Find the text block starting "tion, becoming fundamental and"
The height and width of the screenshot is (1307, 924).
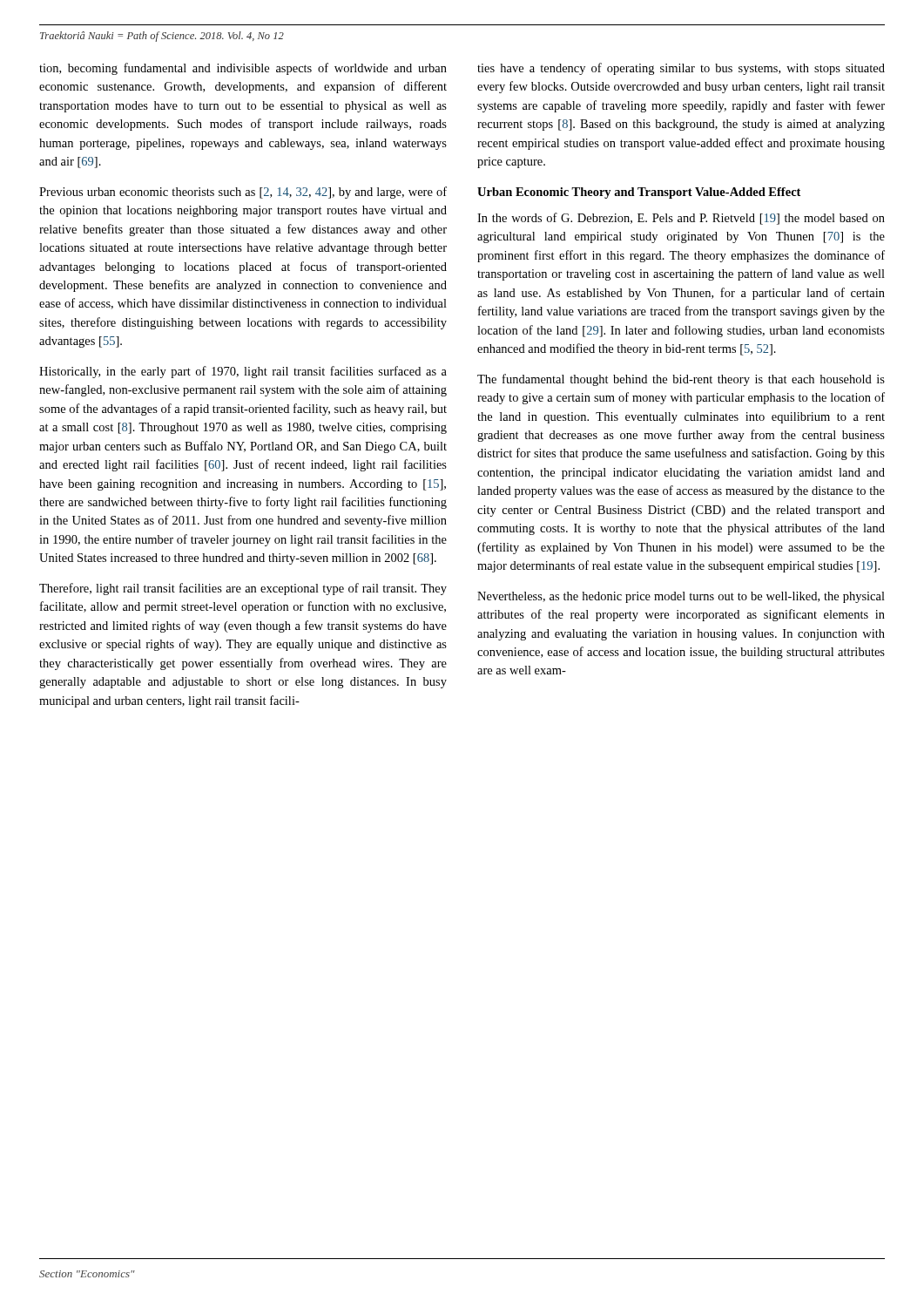(x=243, y=115)
